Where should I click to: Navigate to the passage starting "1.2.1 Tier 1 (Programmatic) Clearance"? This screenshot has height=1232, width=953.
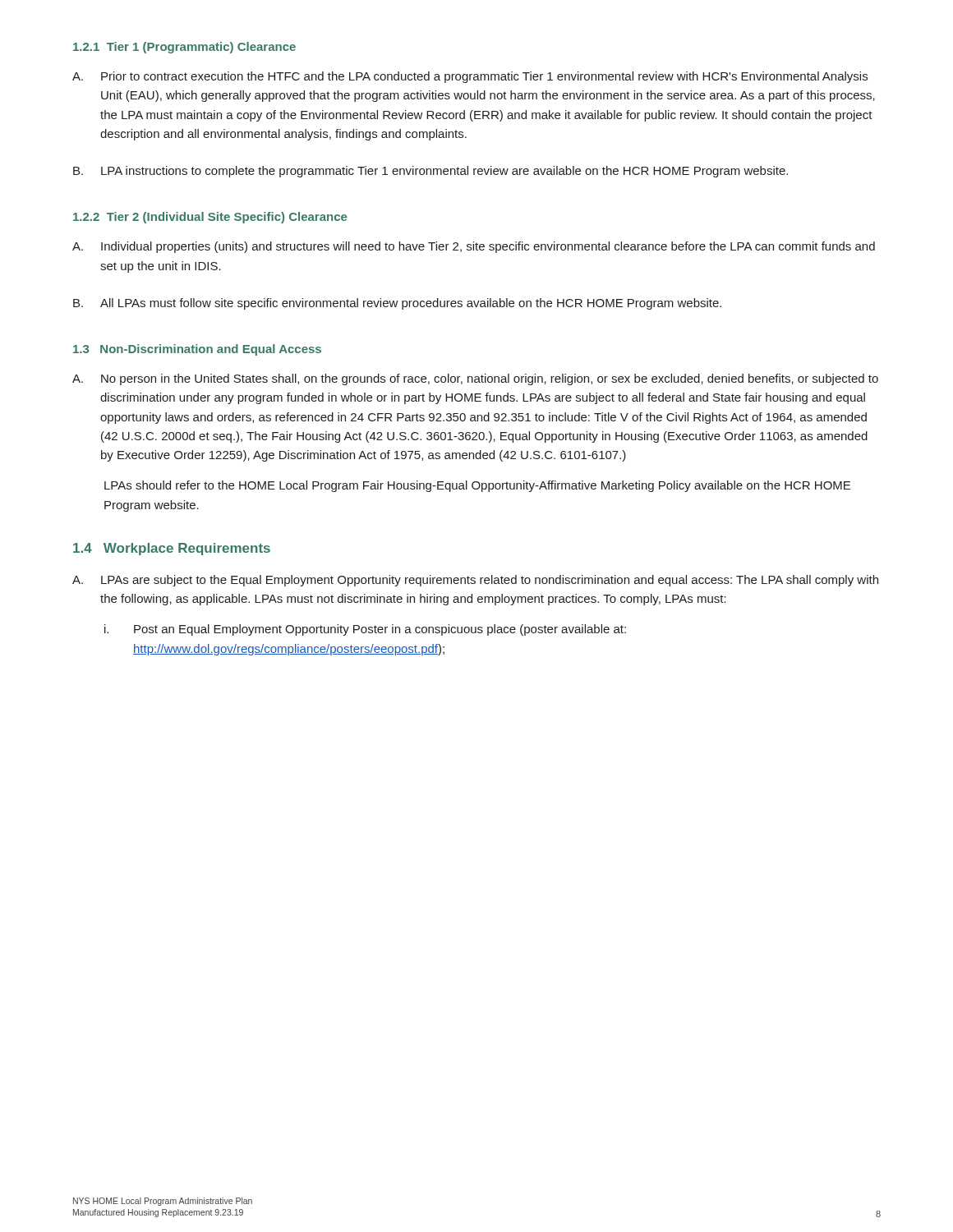pos(184,46)
